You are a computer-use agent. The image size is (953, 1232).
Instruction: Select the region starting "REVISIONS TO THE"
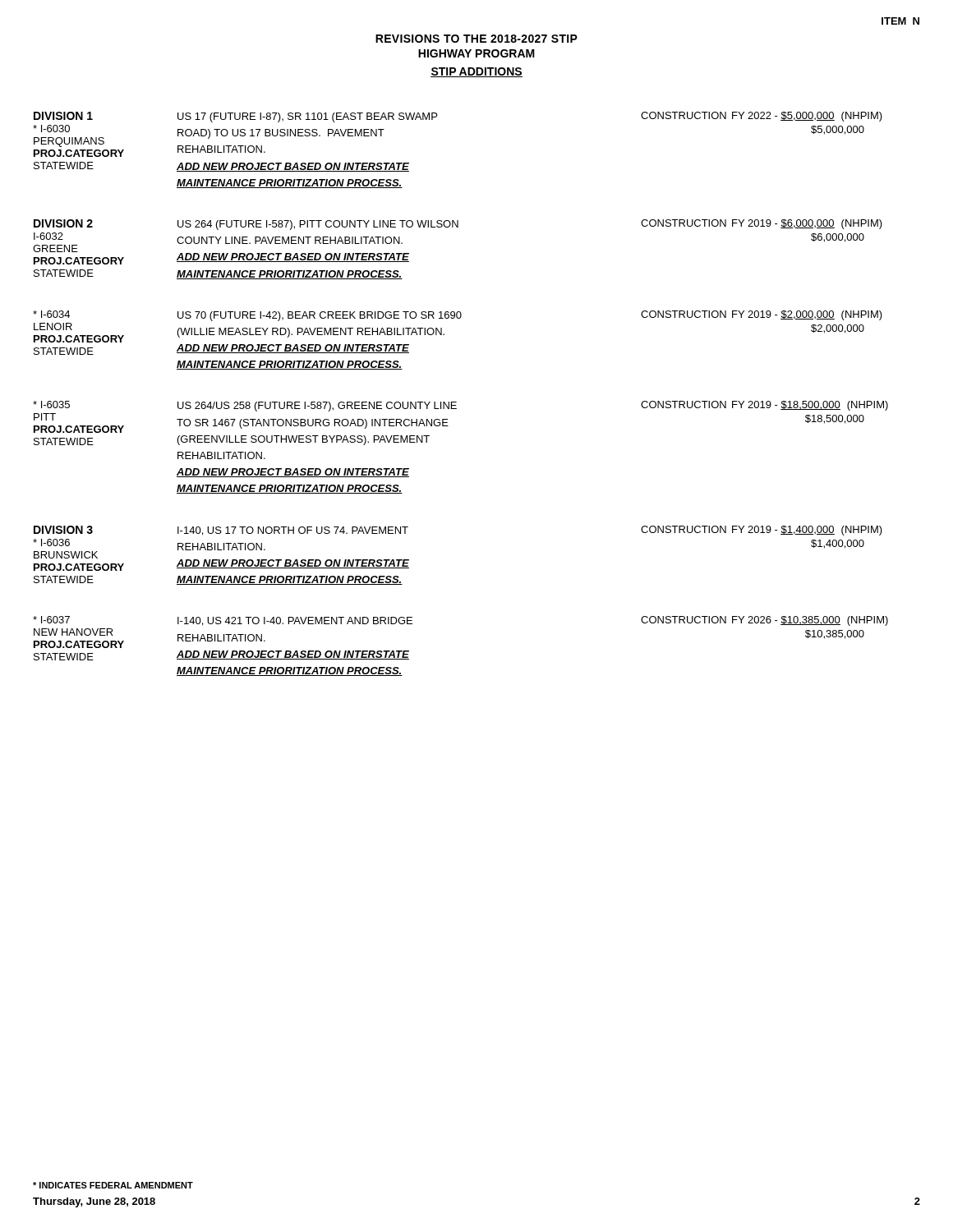click(476, 39)
